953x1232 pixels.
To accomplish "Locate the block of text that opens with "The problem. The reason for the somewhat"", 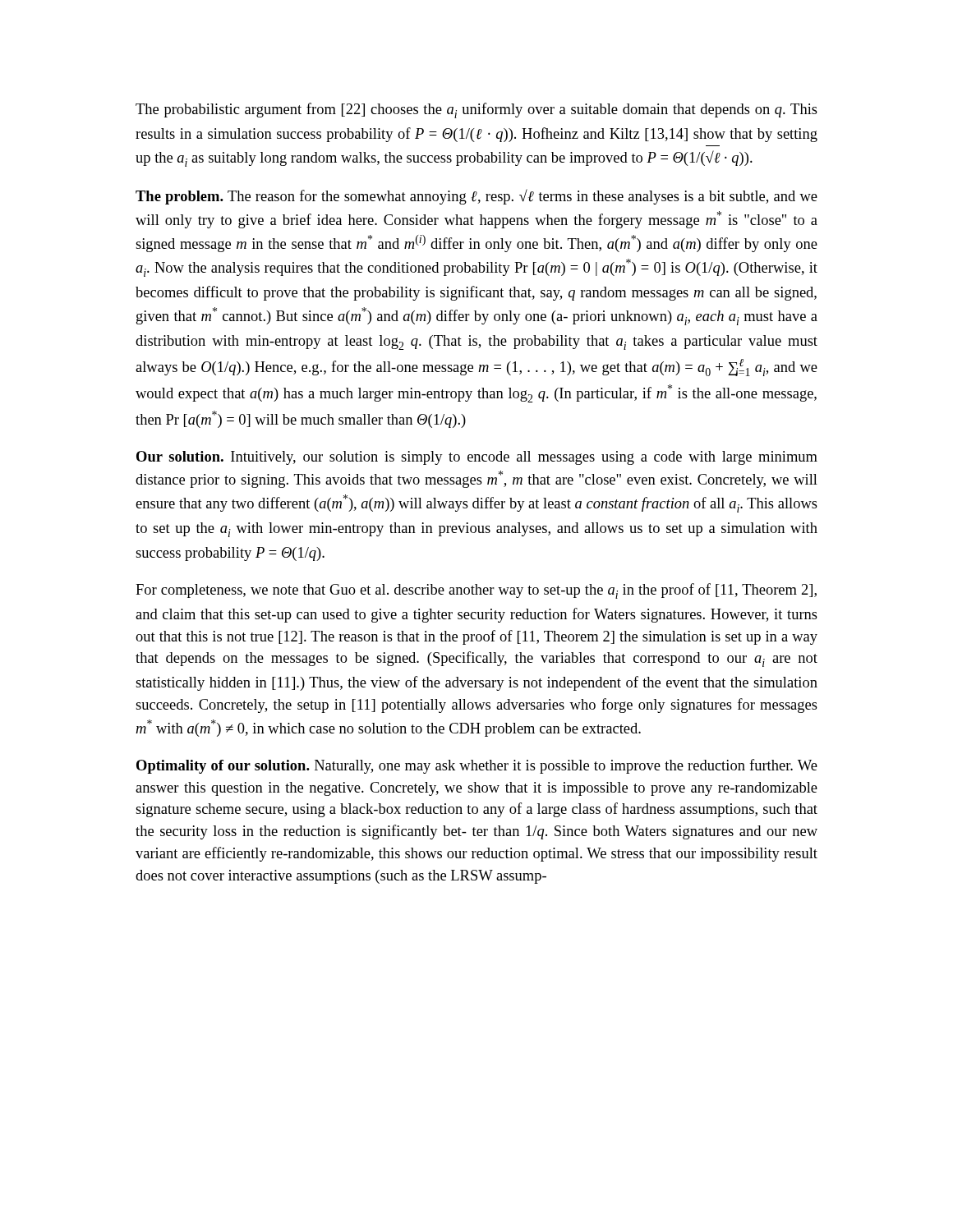I will [476, 308].
